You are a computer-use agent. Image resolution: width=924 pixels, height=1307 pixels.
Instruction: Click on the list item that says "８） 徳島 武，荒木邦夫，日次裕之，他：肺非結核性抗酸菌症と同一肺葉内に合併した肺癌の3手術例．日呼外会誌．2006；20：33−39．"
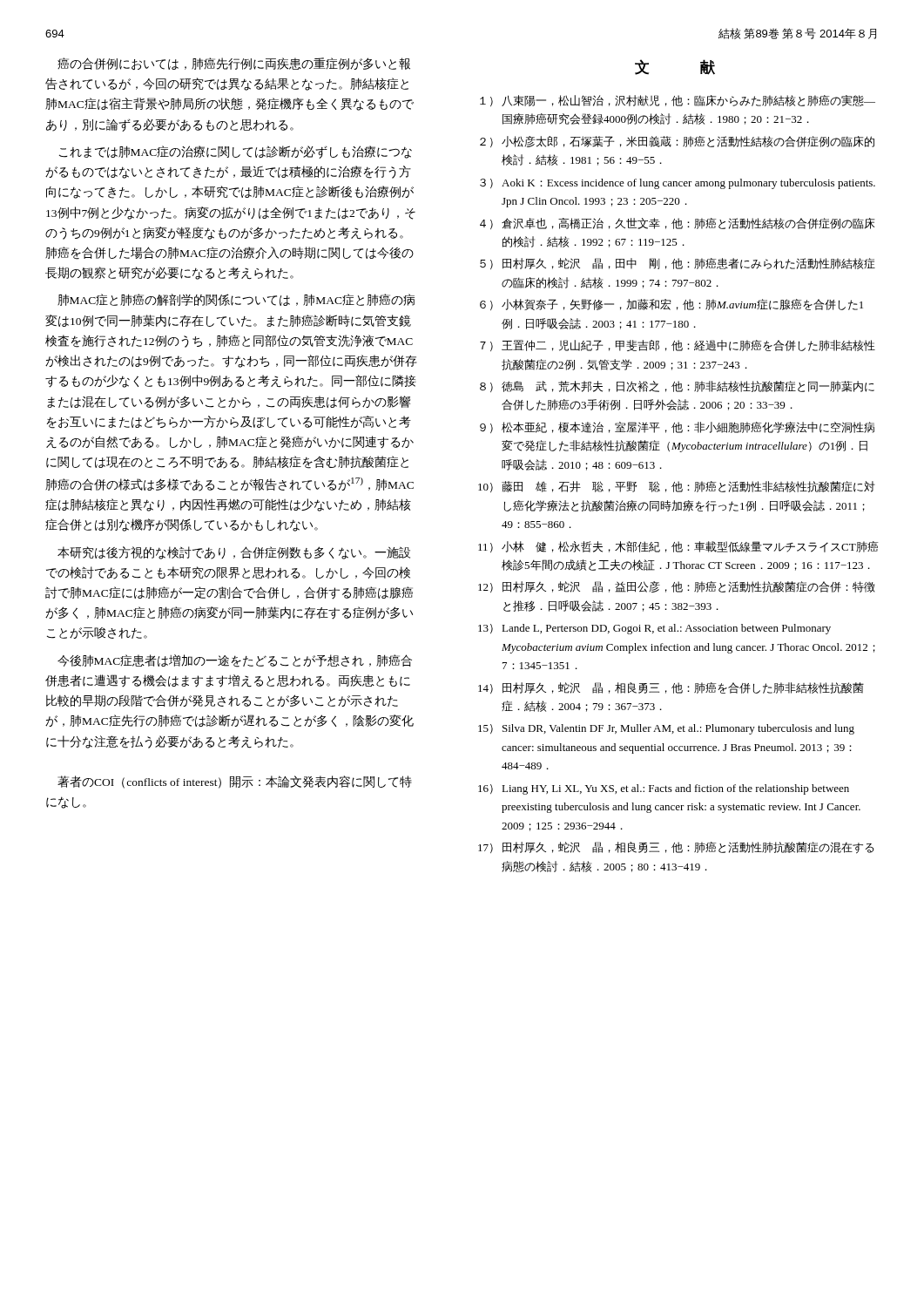678,396
